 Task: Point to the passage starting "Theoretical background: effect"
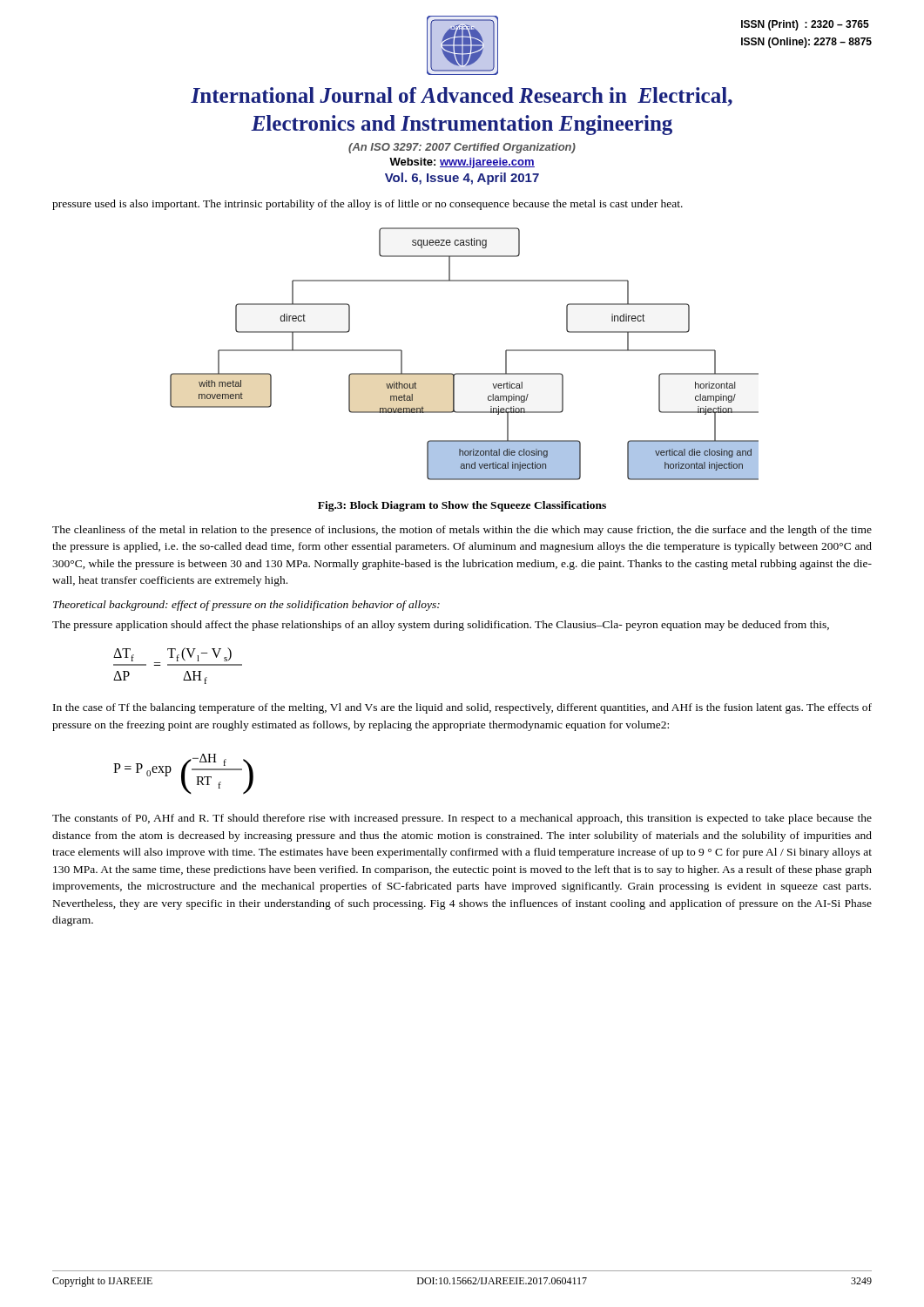[x=246, y=604]
